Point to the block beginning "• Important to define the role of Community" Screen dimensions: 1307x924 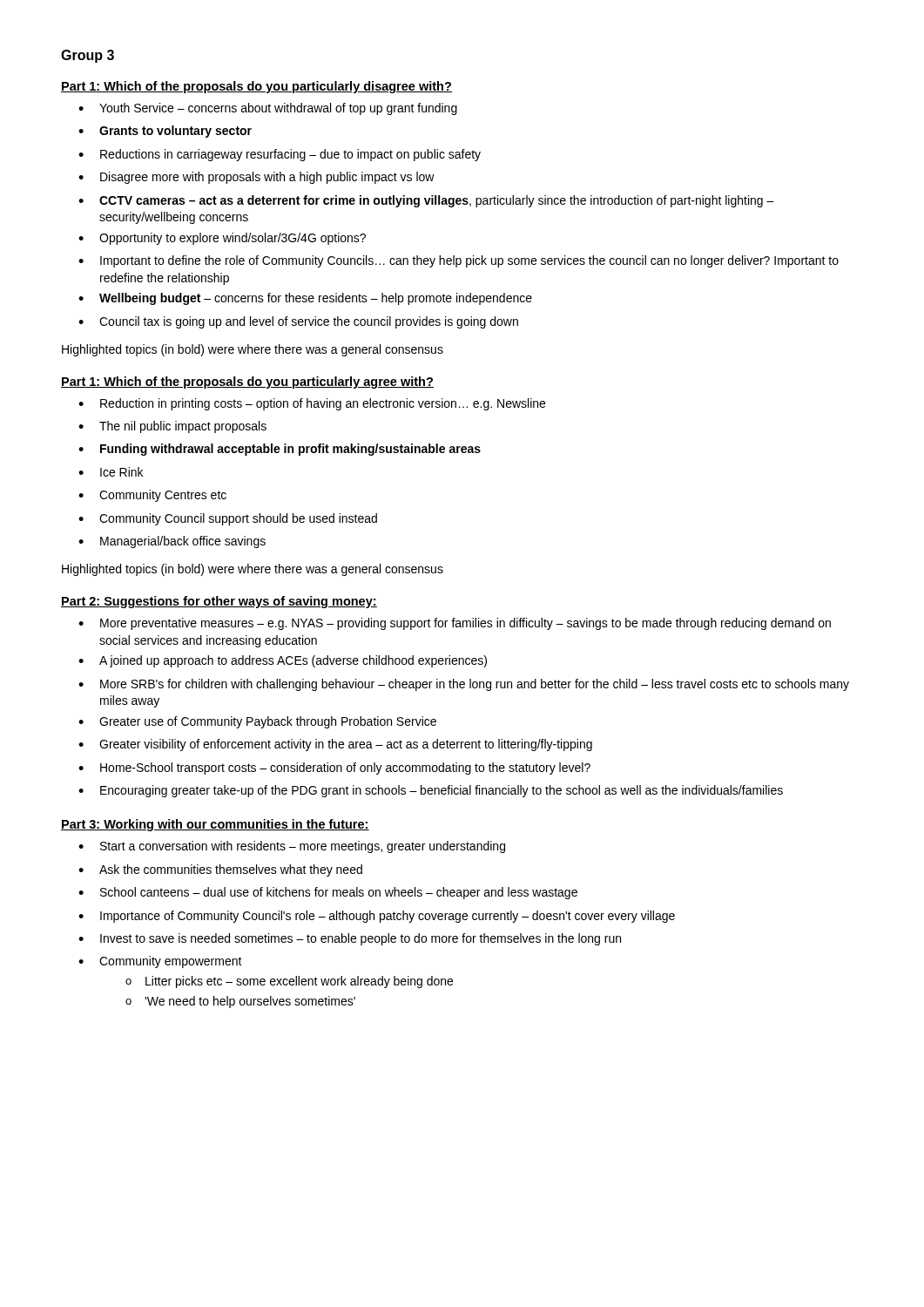pos(471,270)
